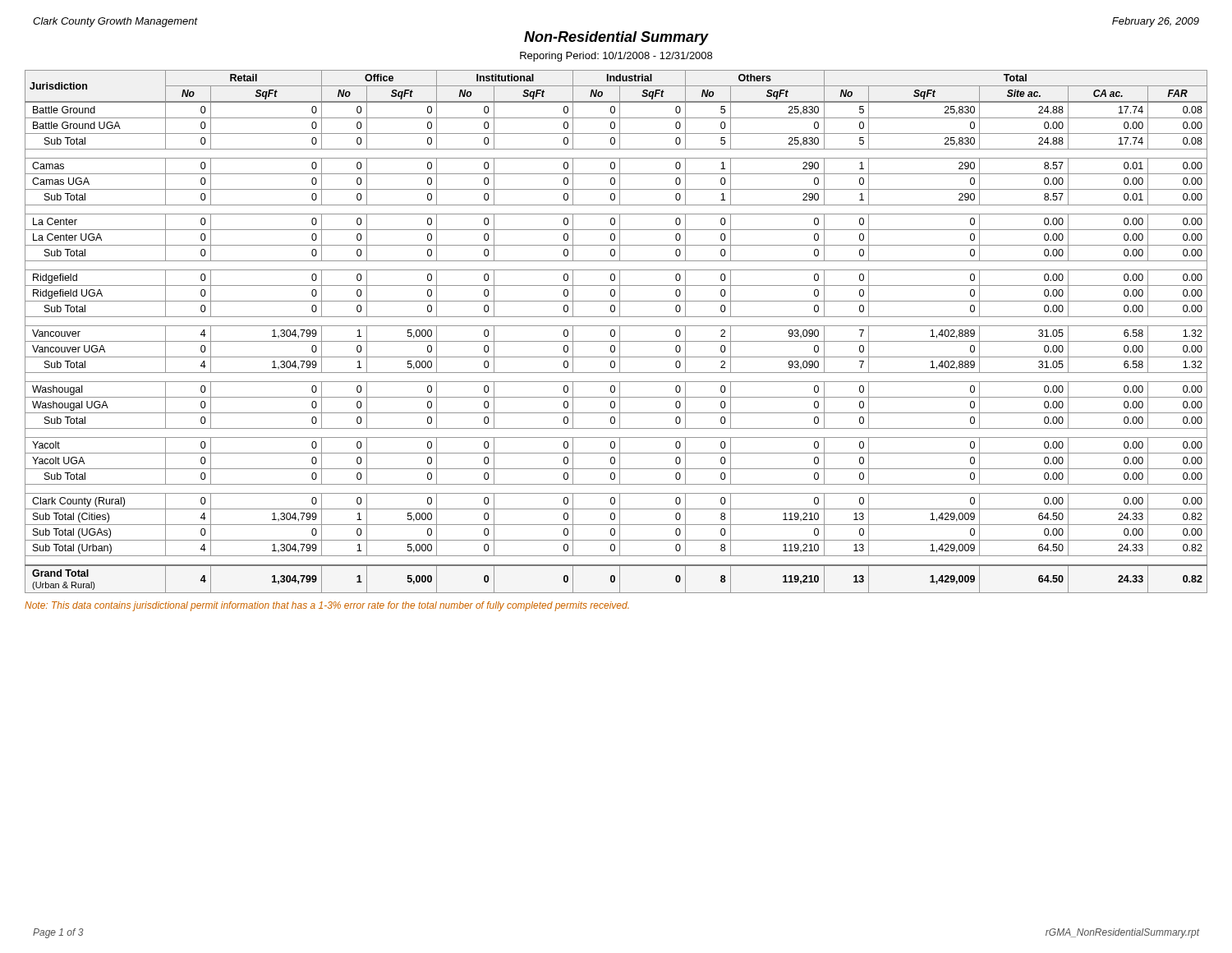Screen dimensions: 953x1232
Task: Find the block on this page that starts "Note: This data contains"
Action: pyautogui.click(x=327, y=605)
